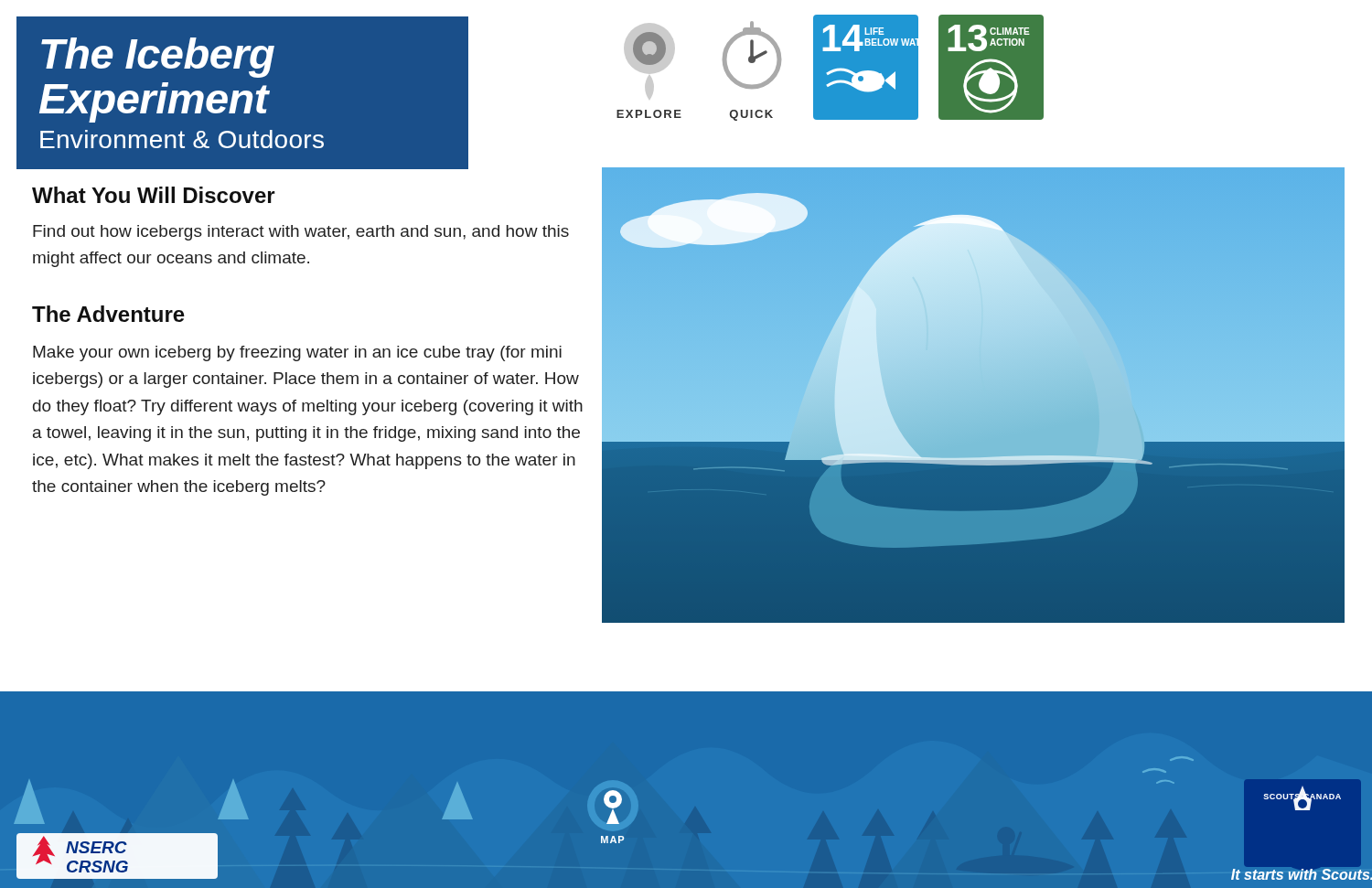The width and height of the screenshot is (1372, 888).
Task: Click on the illustration
Action: [686, 790]
